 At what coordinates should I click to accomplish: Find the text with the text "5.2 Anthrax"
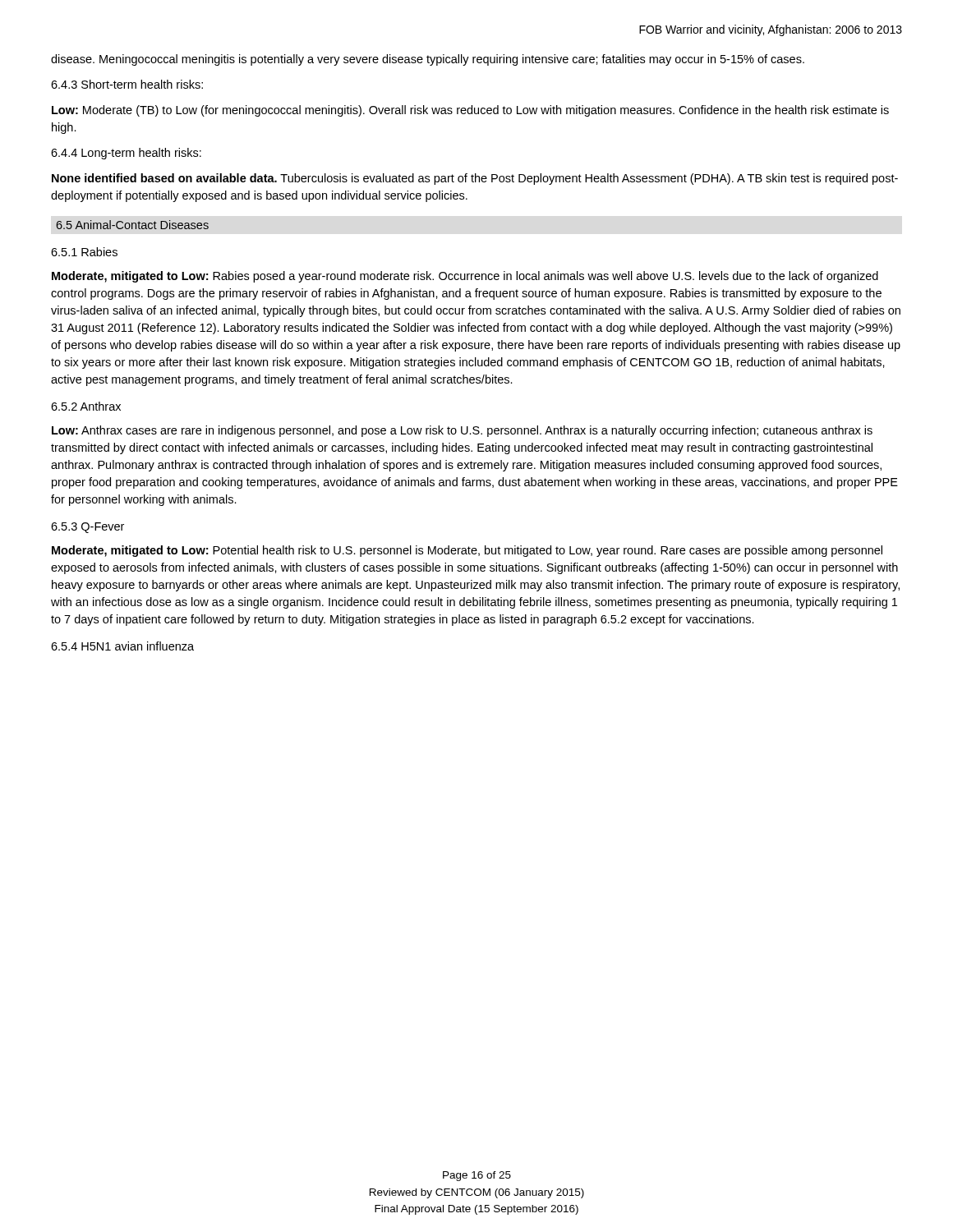pyautogui.click(x=86, y=407)
